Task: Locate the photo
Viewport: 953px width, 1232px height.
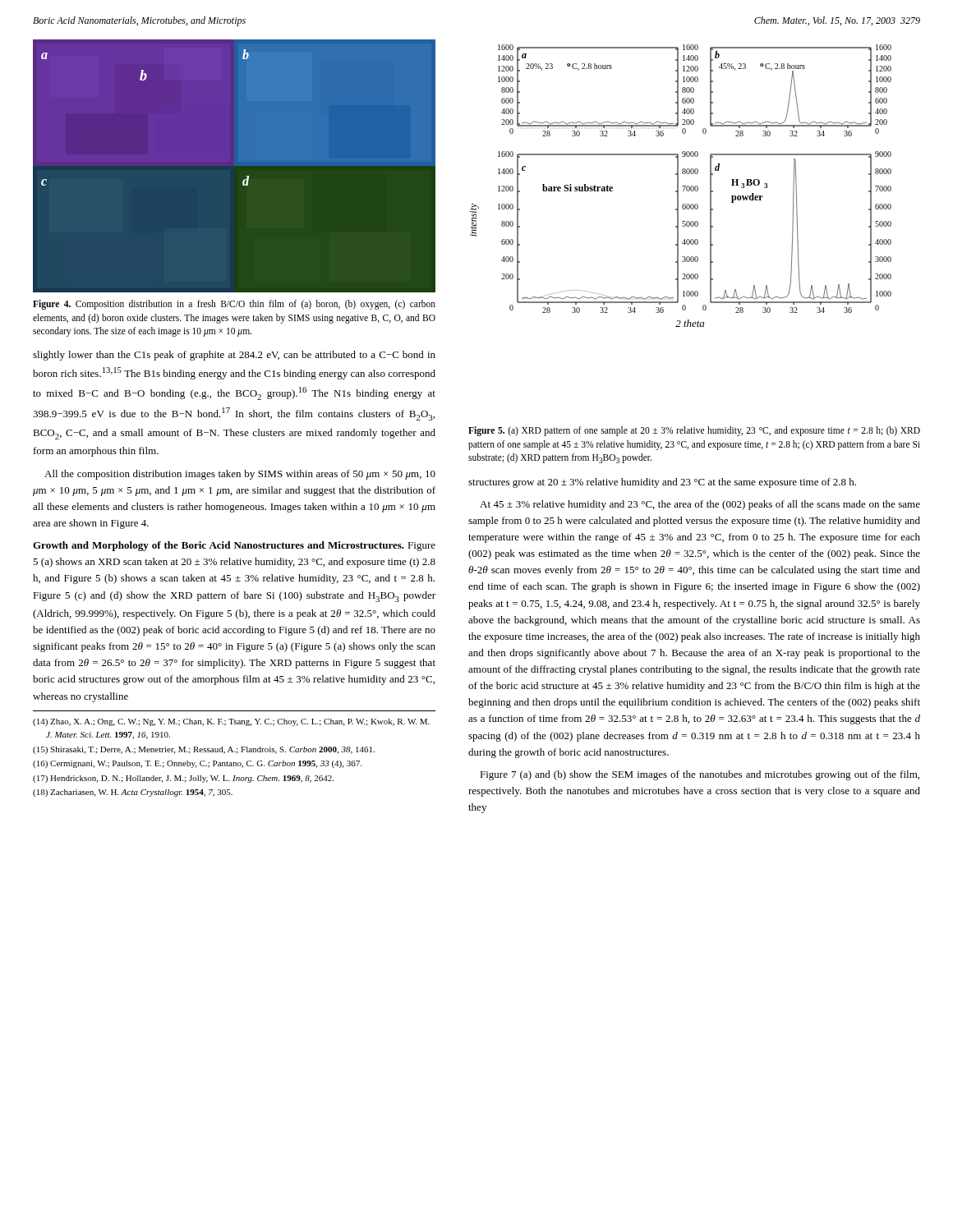Action: tap(234, 166)
